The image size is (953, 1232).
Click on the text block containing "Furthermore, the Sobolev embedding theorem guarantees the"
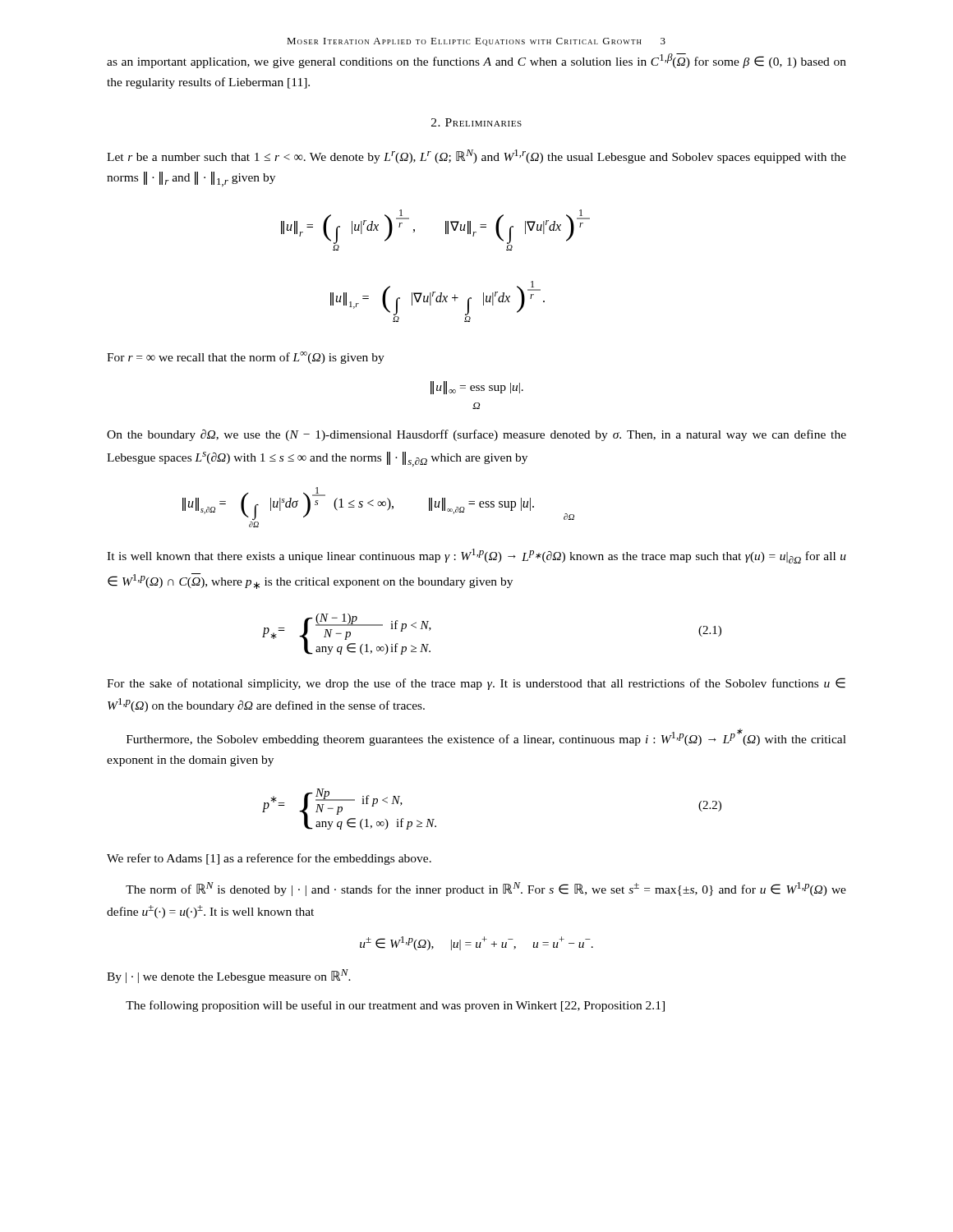point(476,746)
